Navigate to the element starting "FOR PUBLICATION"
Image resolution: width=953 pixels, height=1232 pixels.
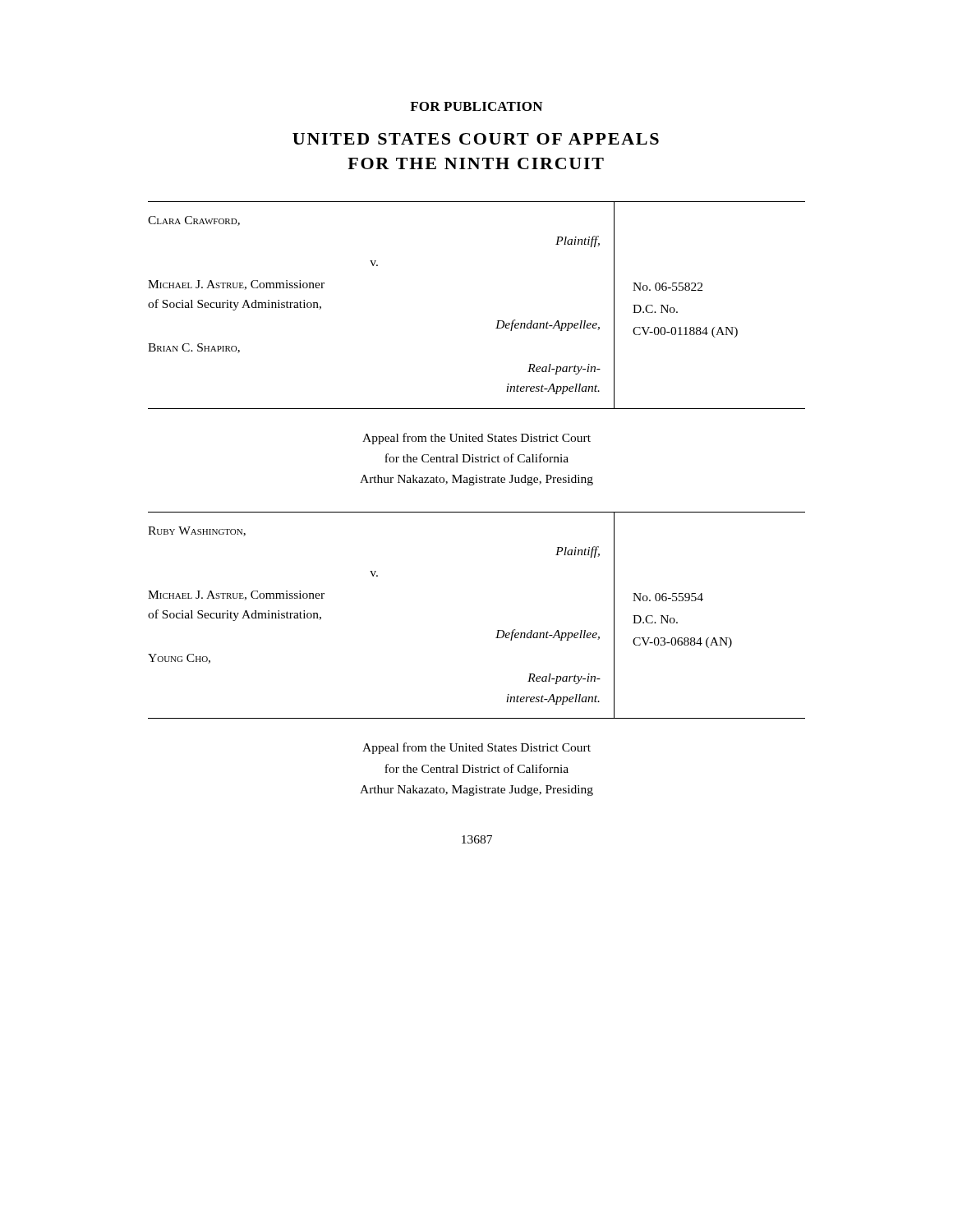click(476, 106)
